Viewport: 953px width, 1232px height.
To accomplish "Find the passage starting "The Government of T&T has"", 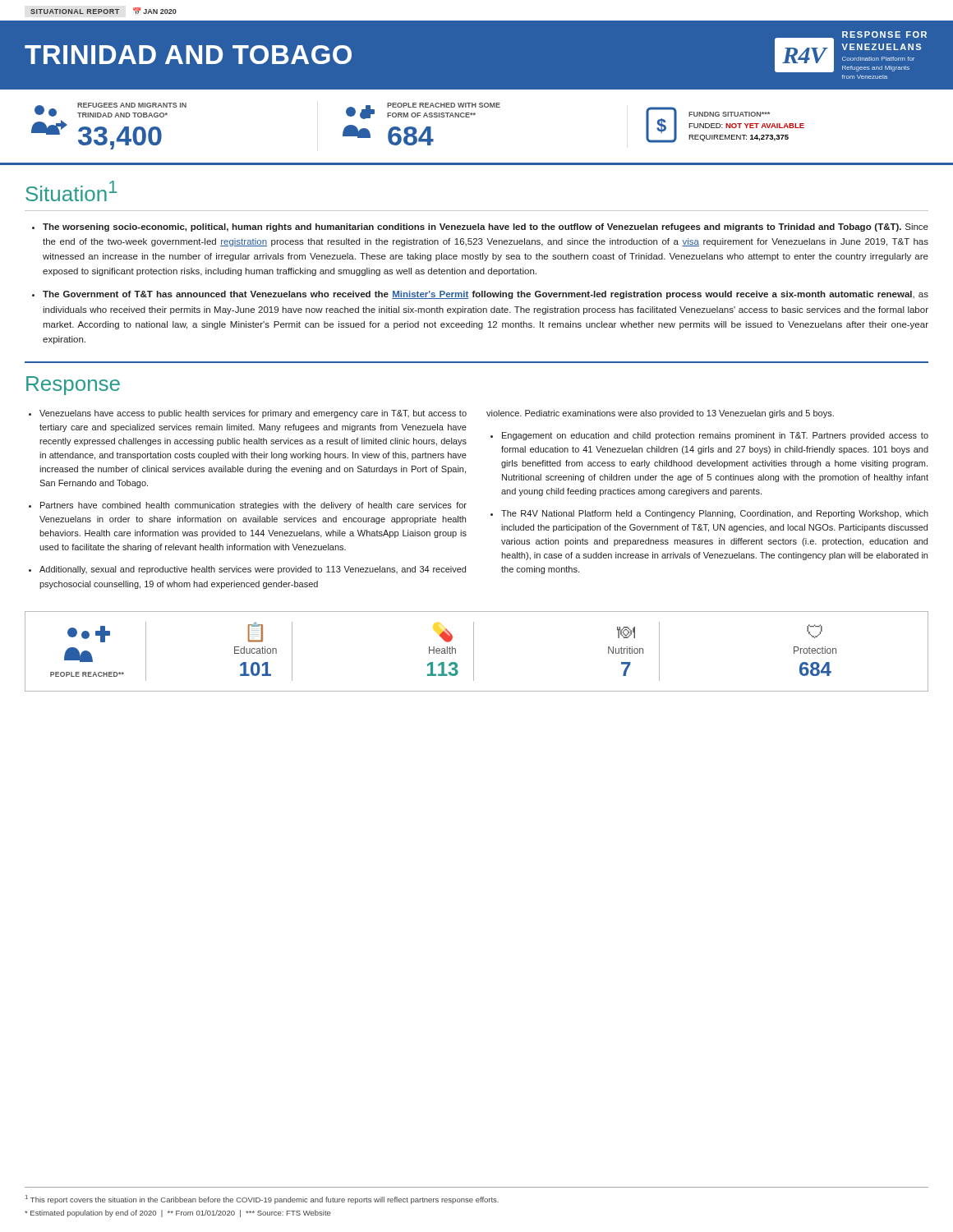I will click(x=486, y=317).
